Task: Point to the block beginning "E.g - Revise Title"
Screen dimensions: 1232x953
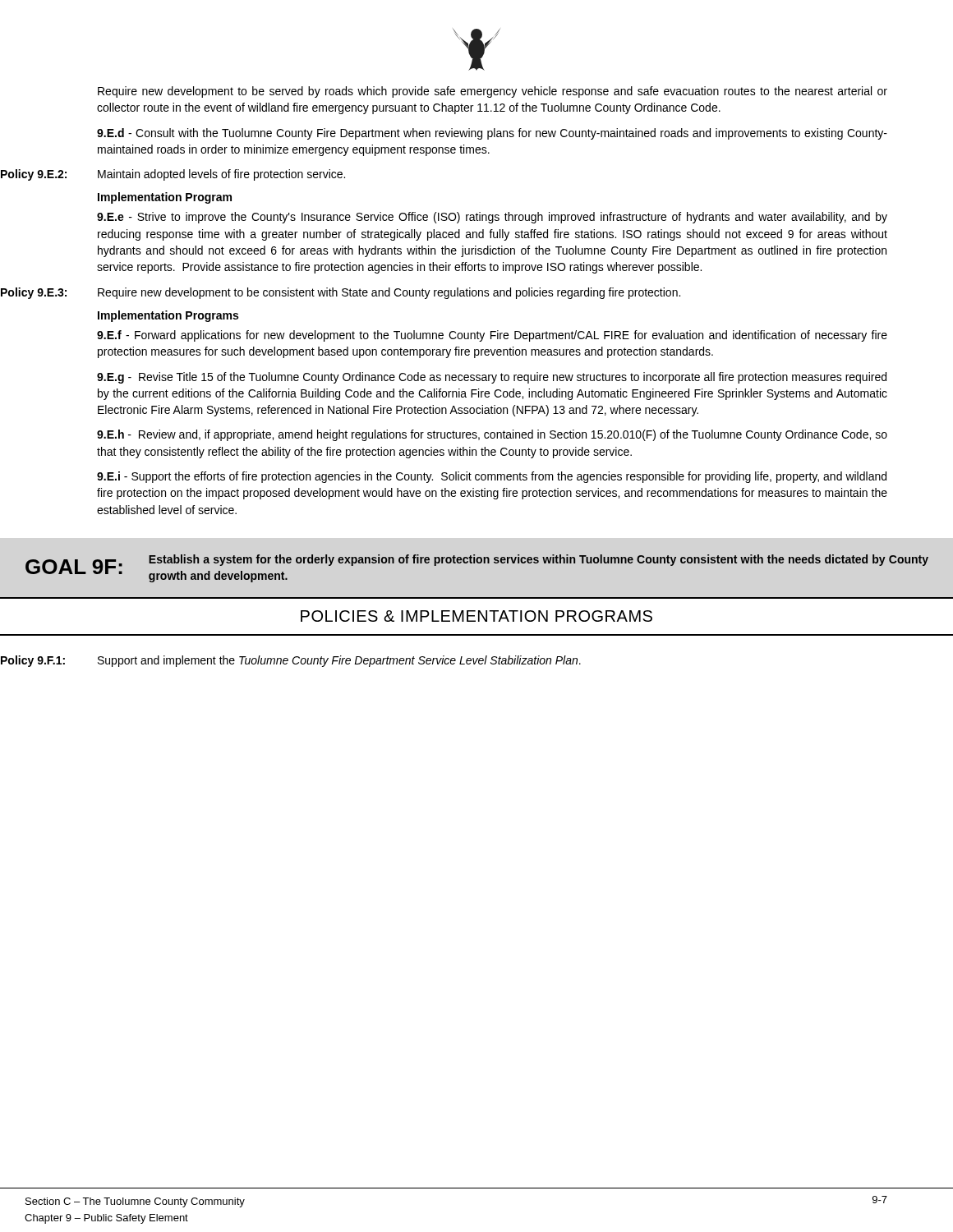Action: pyautogui.click(x=492, y=393)
